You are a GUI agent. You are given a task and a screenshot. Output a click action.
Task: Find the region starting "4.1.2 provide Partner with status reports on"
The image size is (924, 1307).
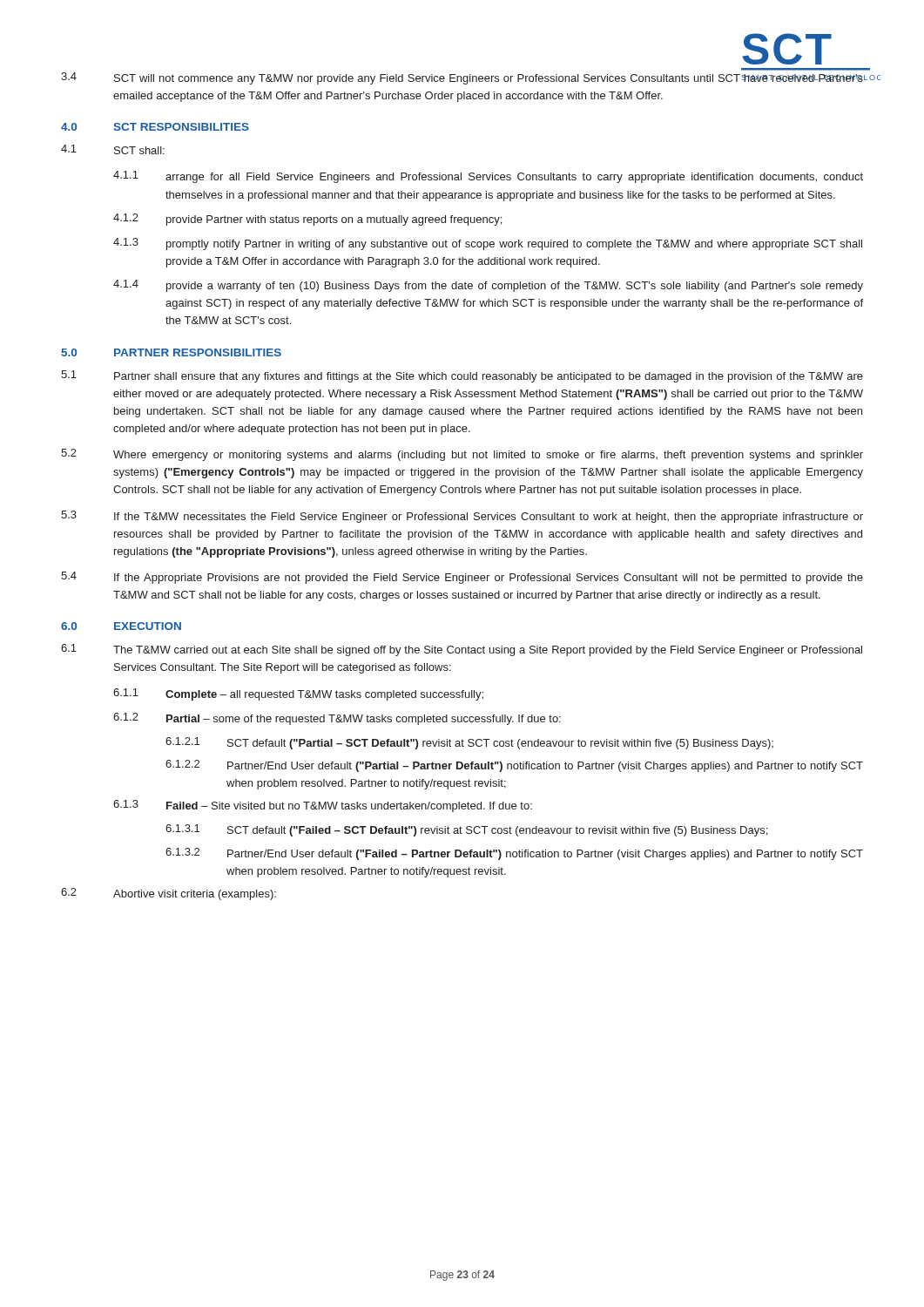point(488,219)
